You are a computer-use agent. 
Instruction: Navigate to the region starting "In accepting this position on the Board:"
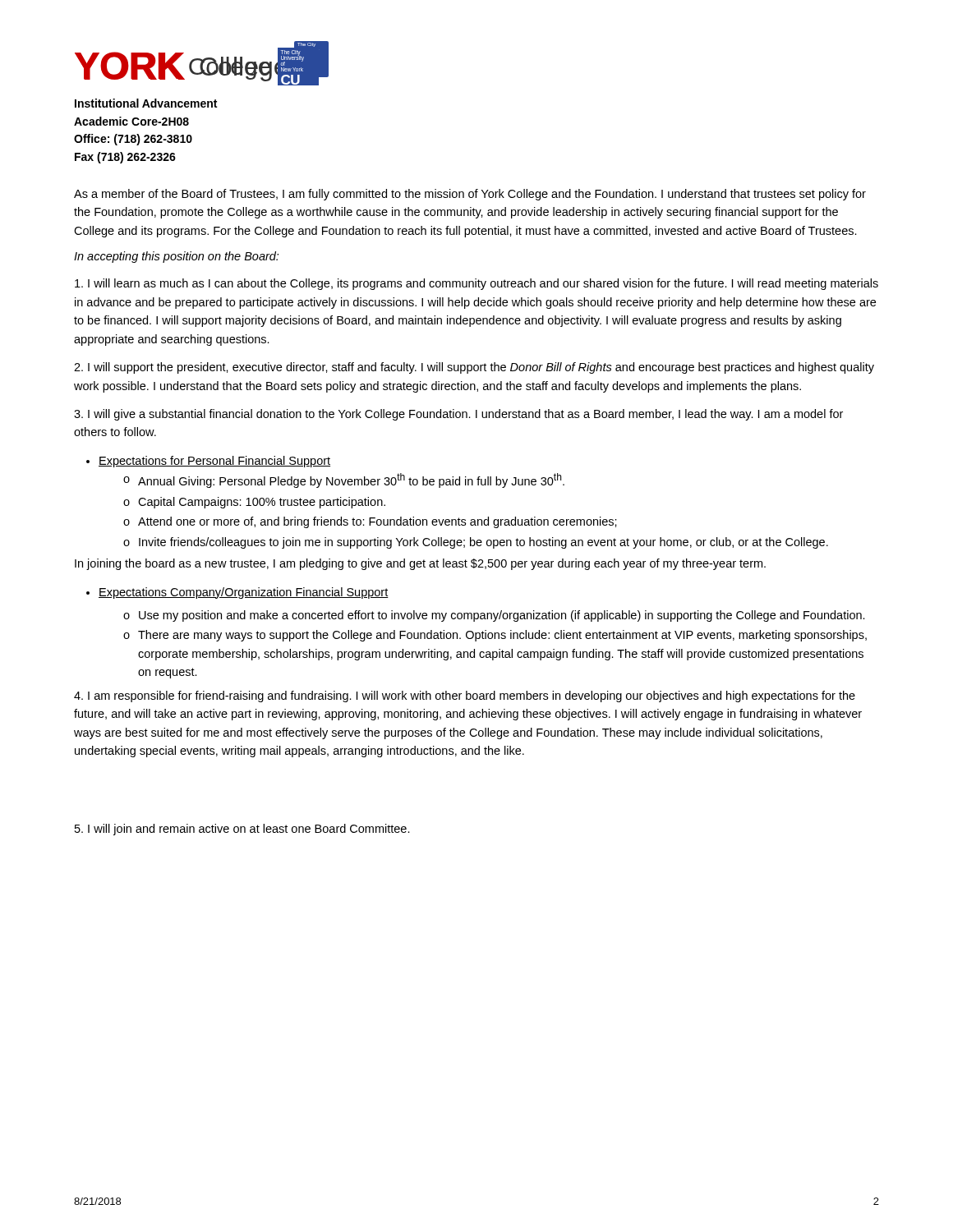tap(177, 256)
